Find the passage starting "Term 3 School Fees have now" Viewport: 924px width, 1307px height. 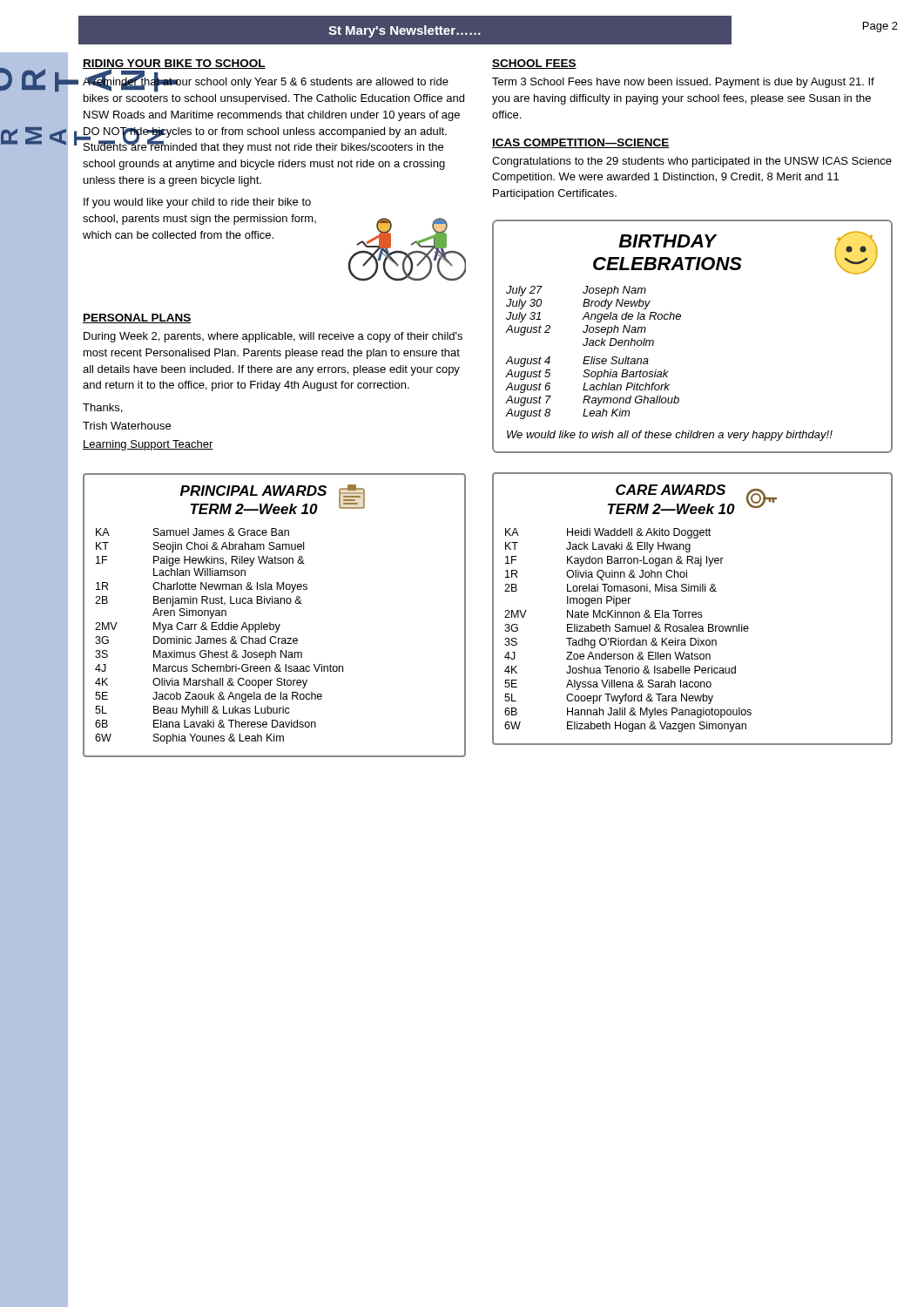point(692,99)
